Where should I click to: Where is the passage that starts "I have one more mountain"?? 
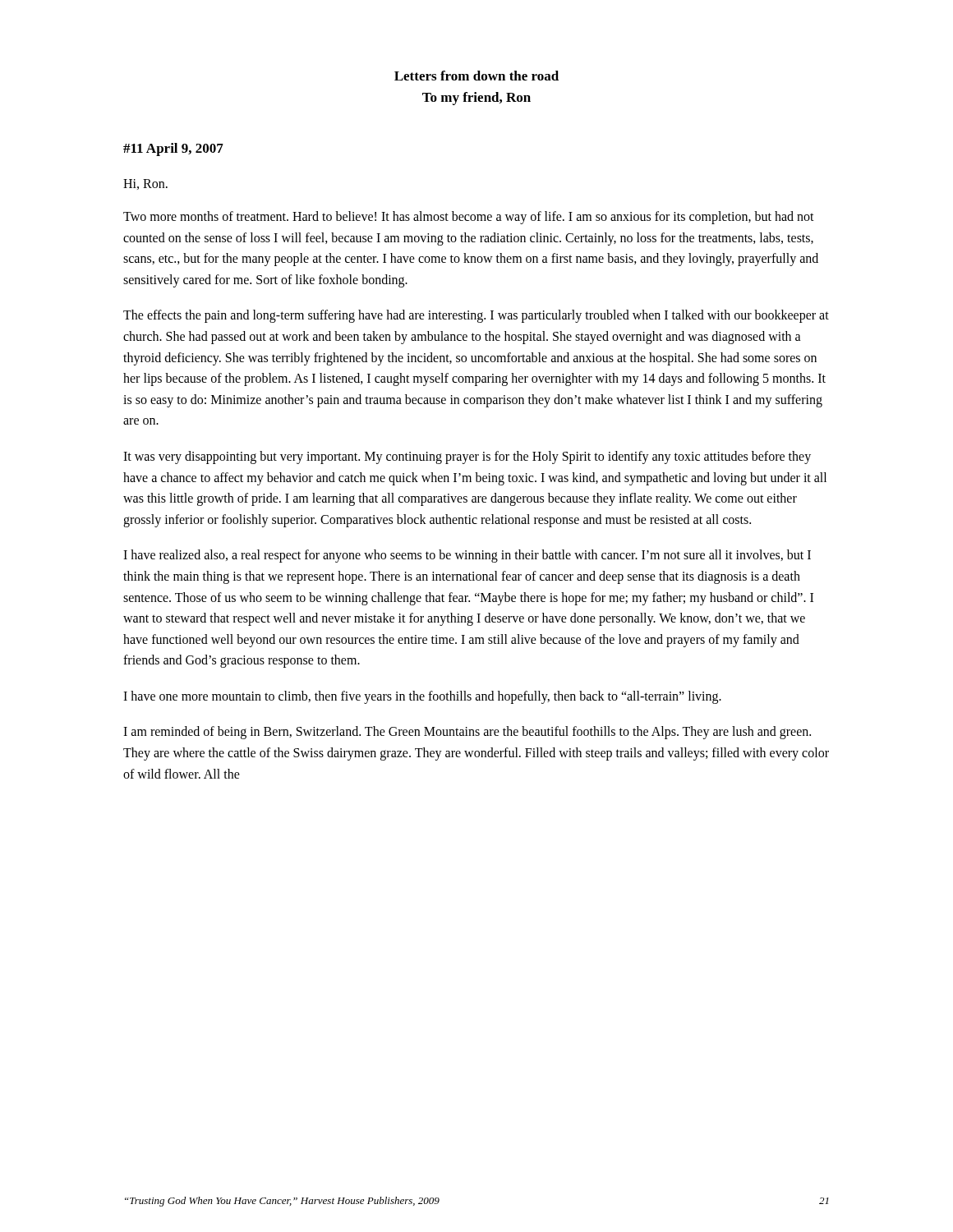pyautogui.click(x=423, y=696)
